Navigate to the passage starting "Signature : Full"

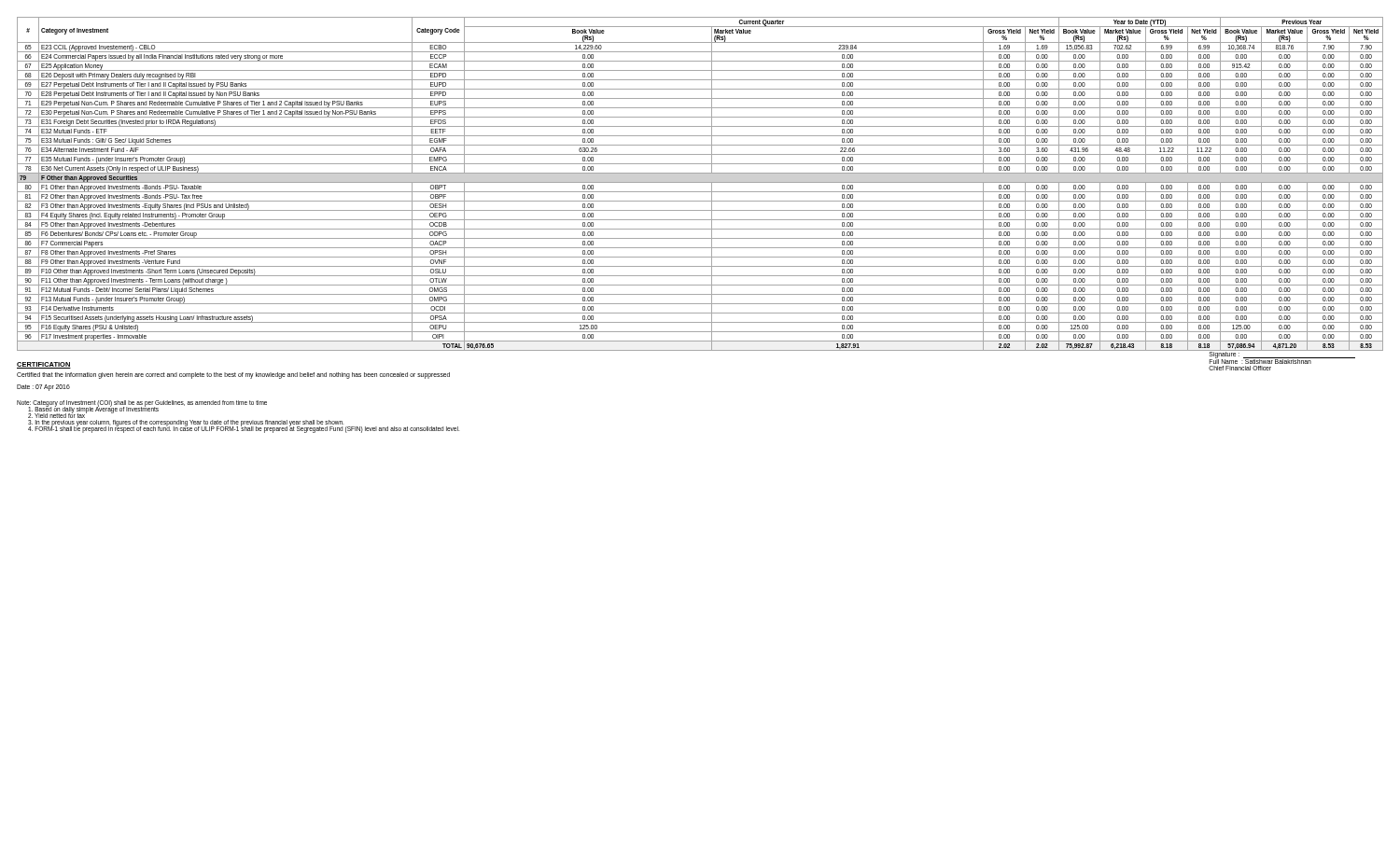(1282, 361)
